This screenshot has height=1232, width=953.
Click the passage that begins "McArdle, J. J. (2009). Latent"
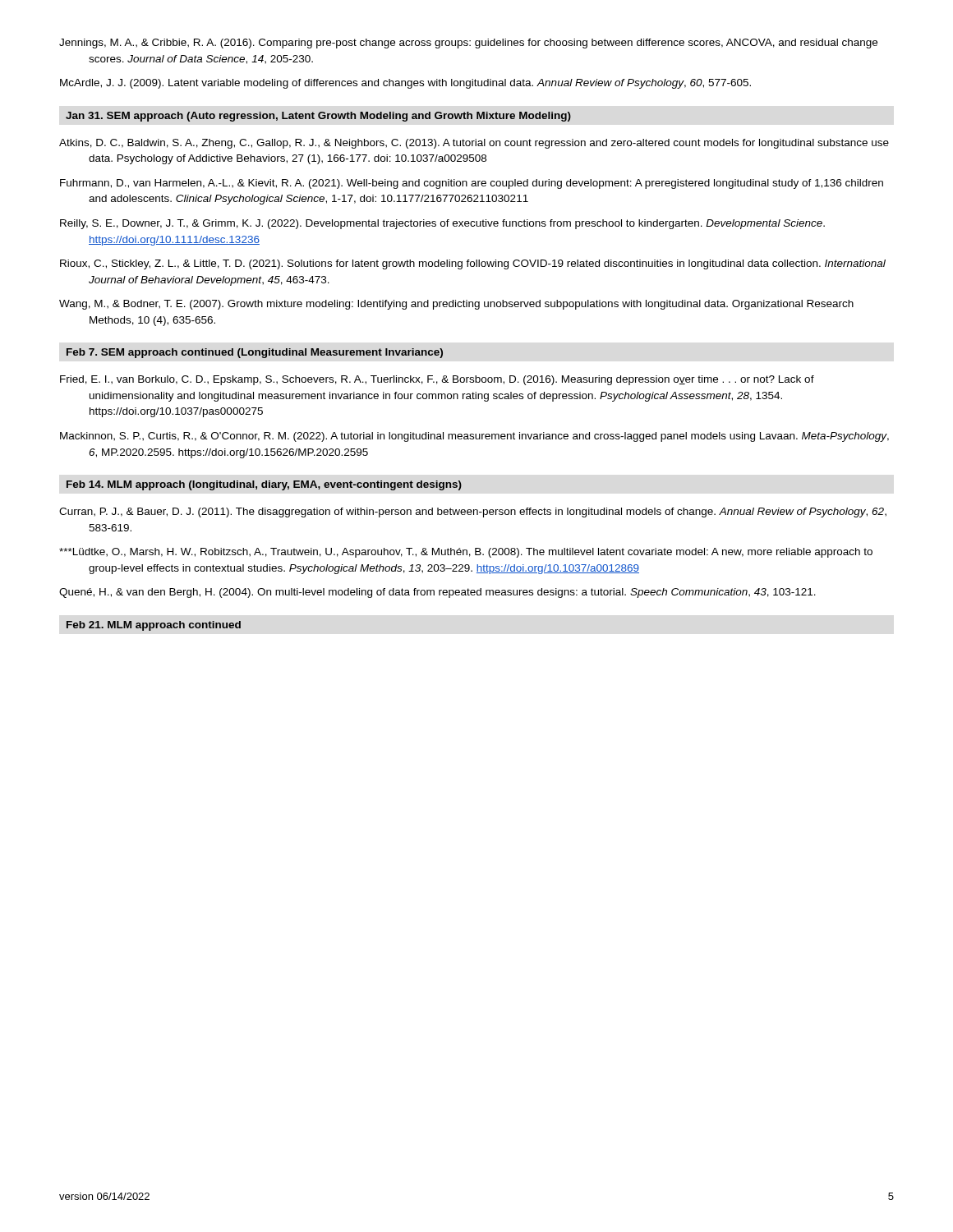[406, 83]
